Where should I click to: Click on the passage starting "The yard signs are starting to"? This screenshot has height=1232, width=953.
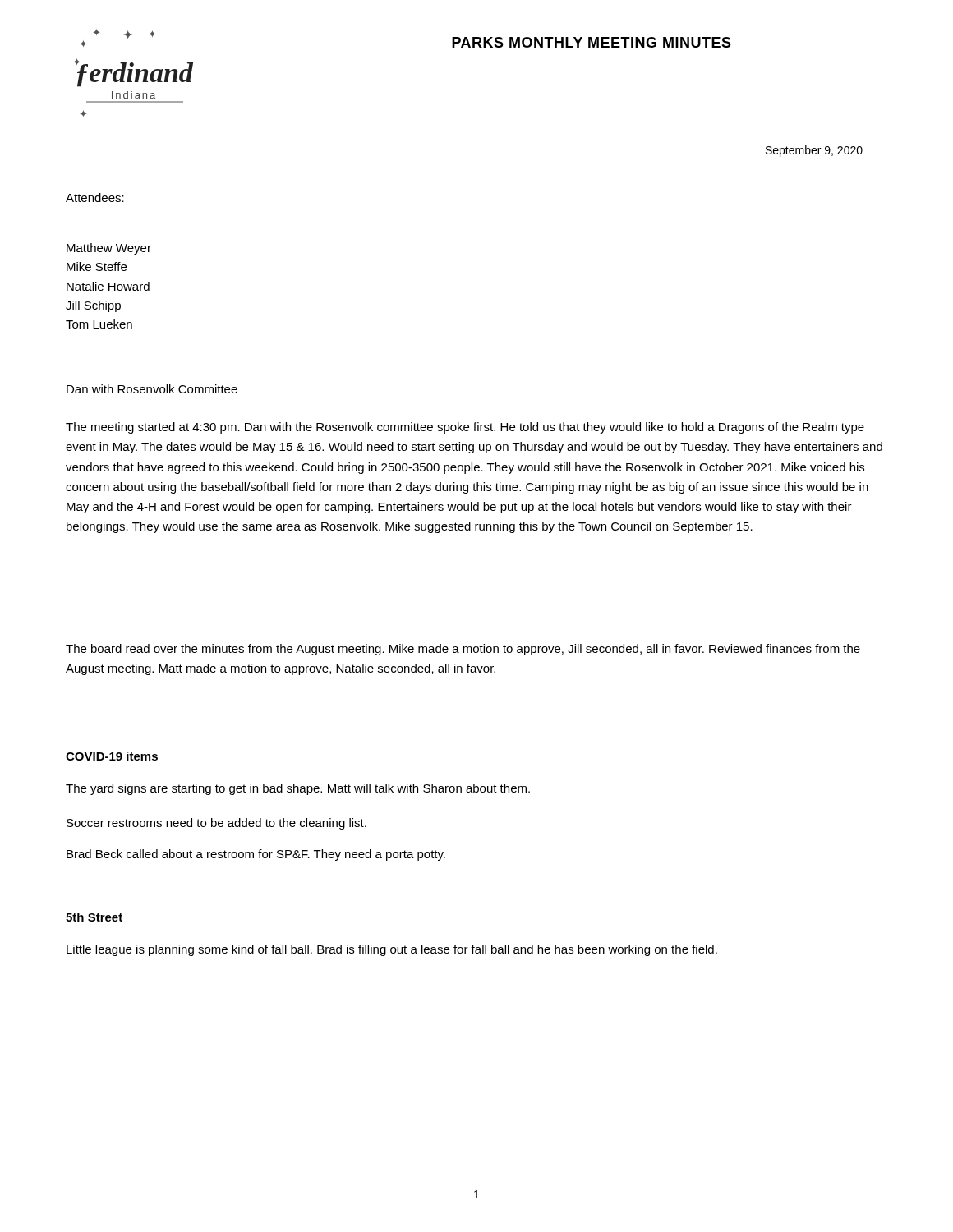[x=298, y=788]
